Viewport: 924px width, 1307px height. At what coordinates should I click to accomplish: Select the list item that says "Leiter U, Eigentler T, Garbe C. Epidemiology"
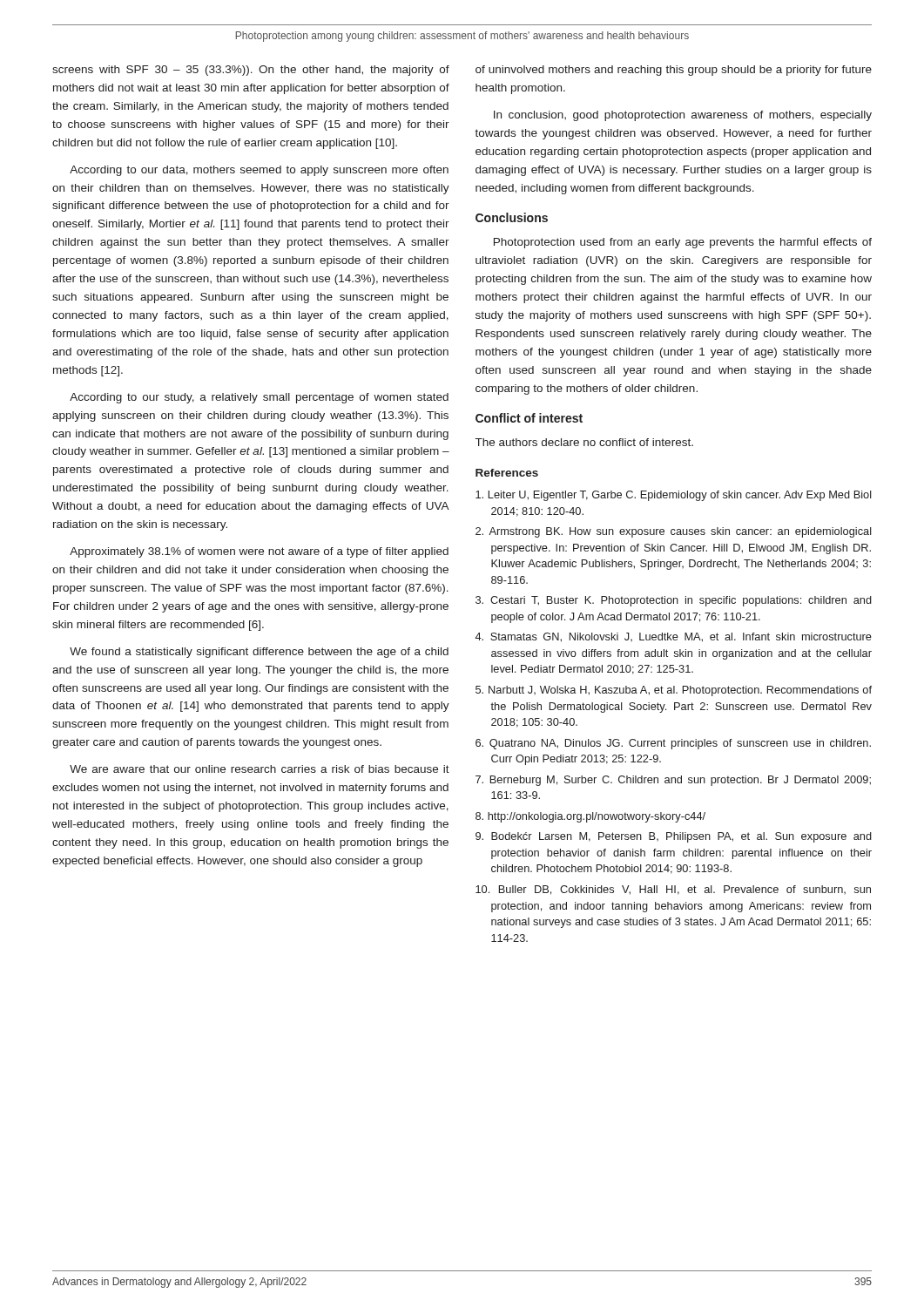coord(673,503)
